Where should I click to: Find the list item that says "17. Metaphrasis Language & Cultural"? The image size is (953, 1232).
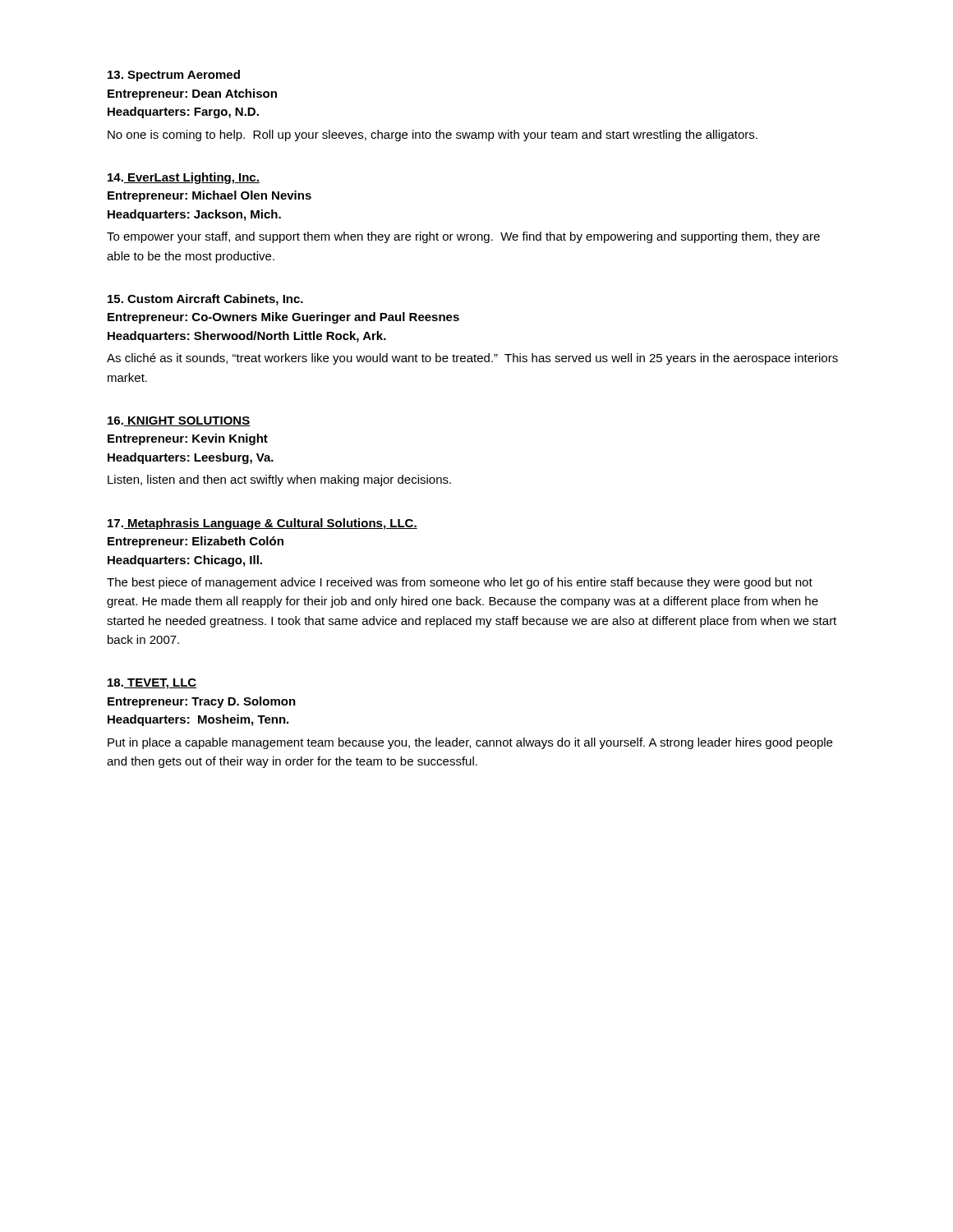click(x=476, y=581)
